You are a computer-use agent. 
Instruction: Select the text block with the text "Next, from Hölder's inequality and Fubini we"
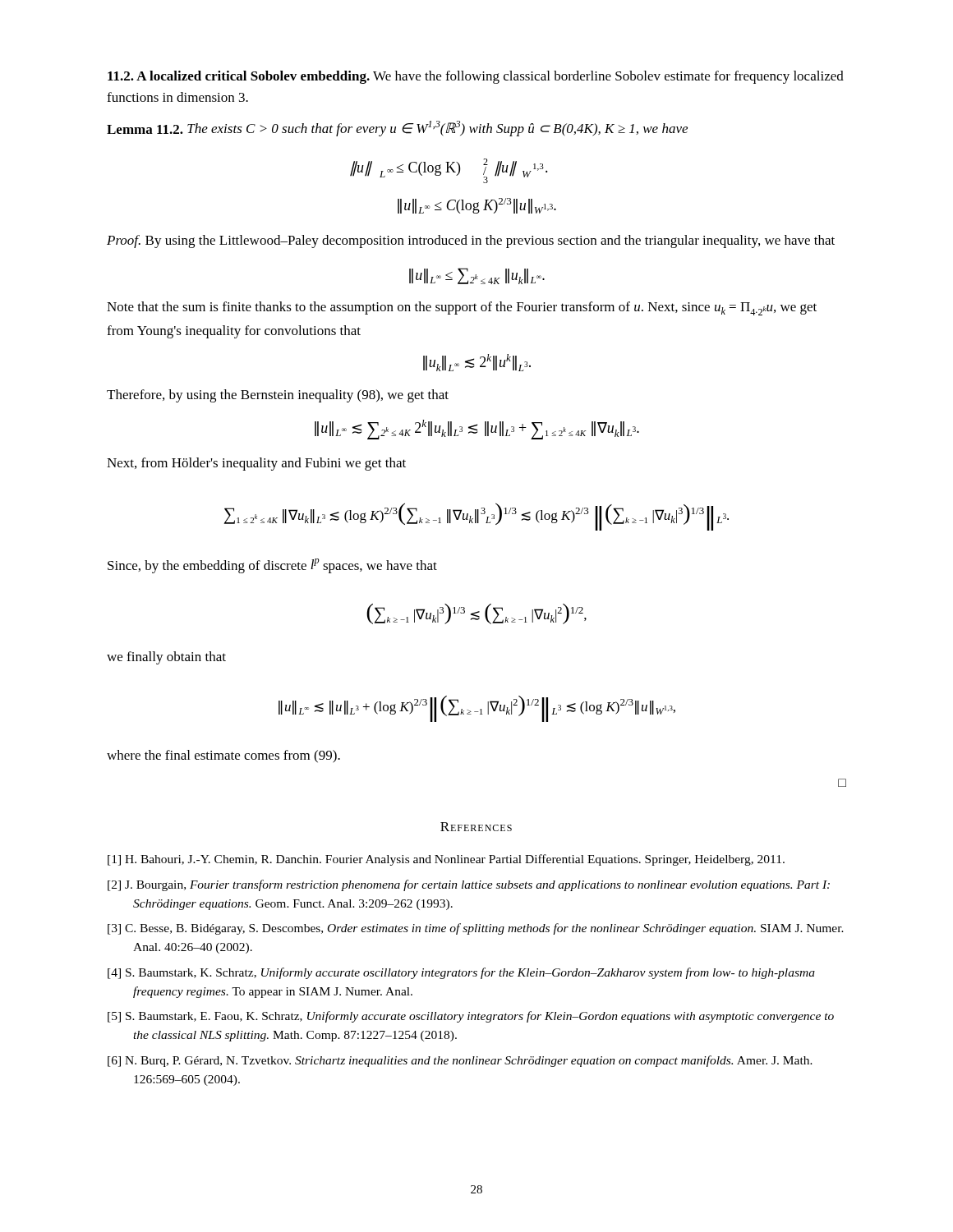tap(256, 463)
